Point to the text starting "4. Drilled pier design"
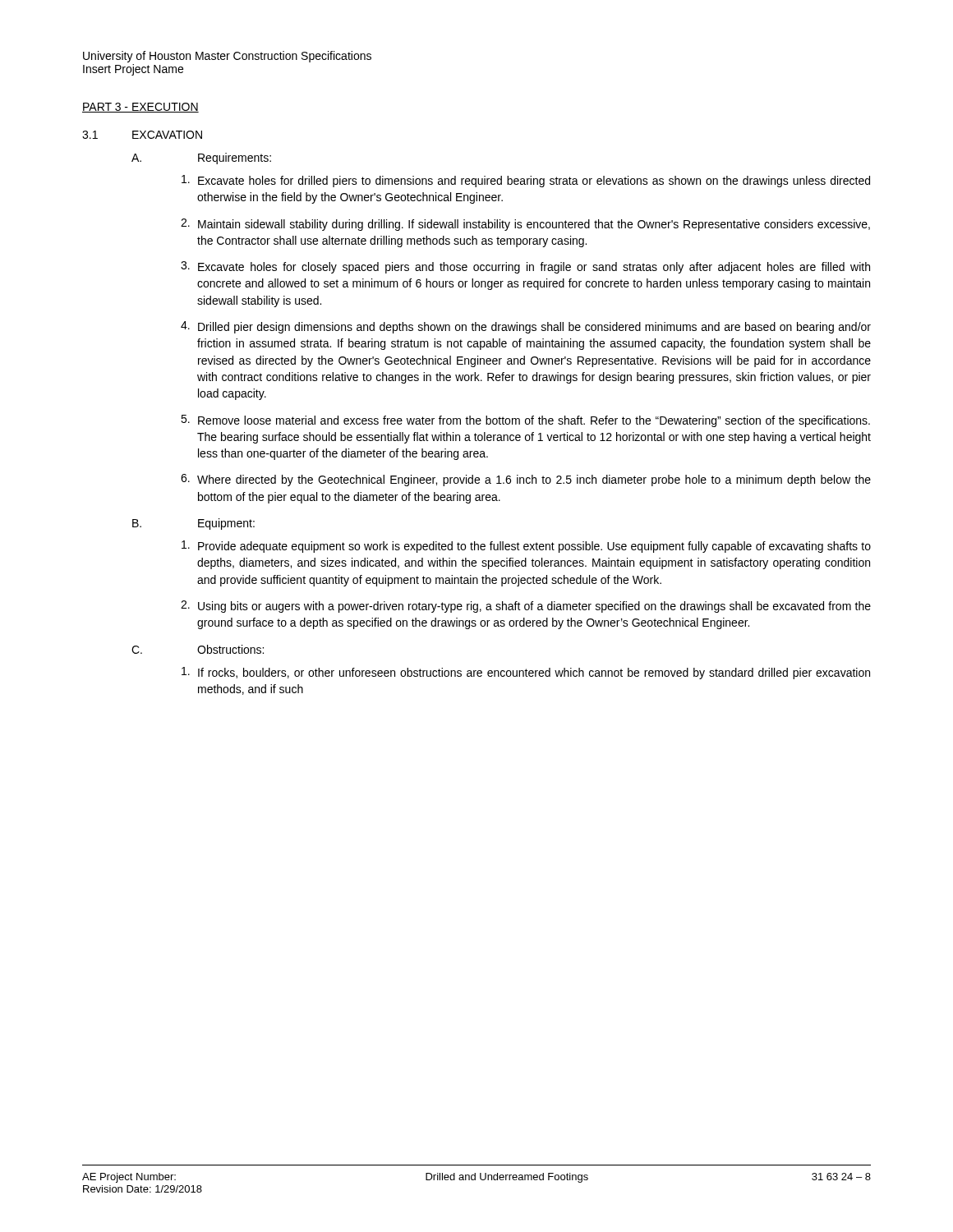This screenshot has width=953, height=1232. (x=476, y=360)
